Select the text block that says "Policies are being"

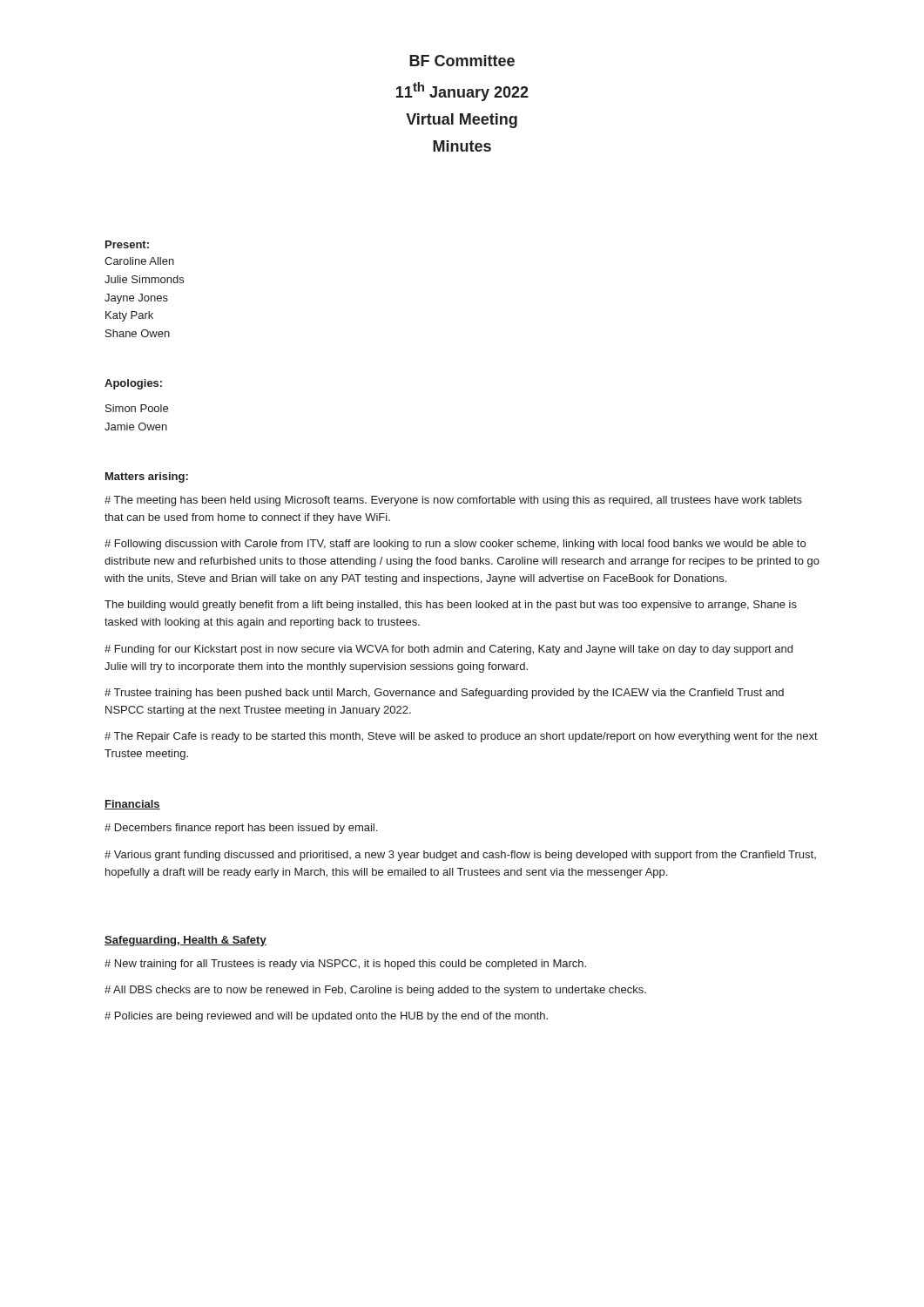[327, 1016]
